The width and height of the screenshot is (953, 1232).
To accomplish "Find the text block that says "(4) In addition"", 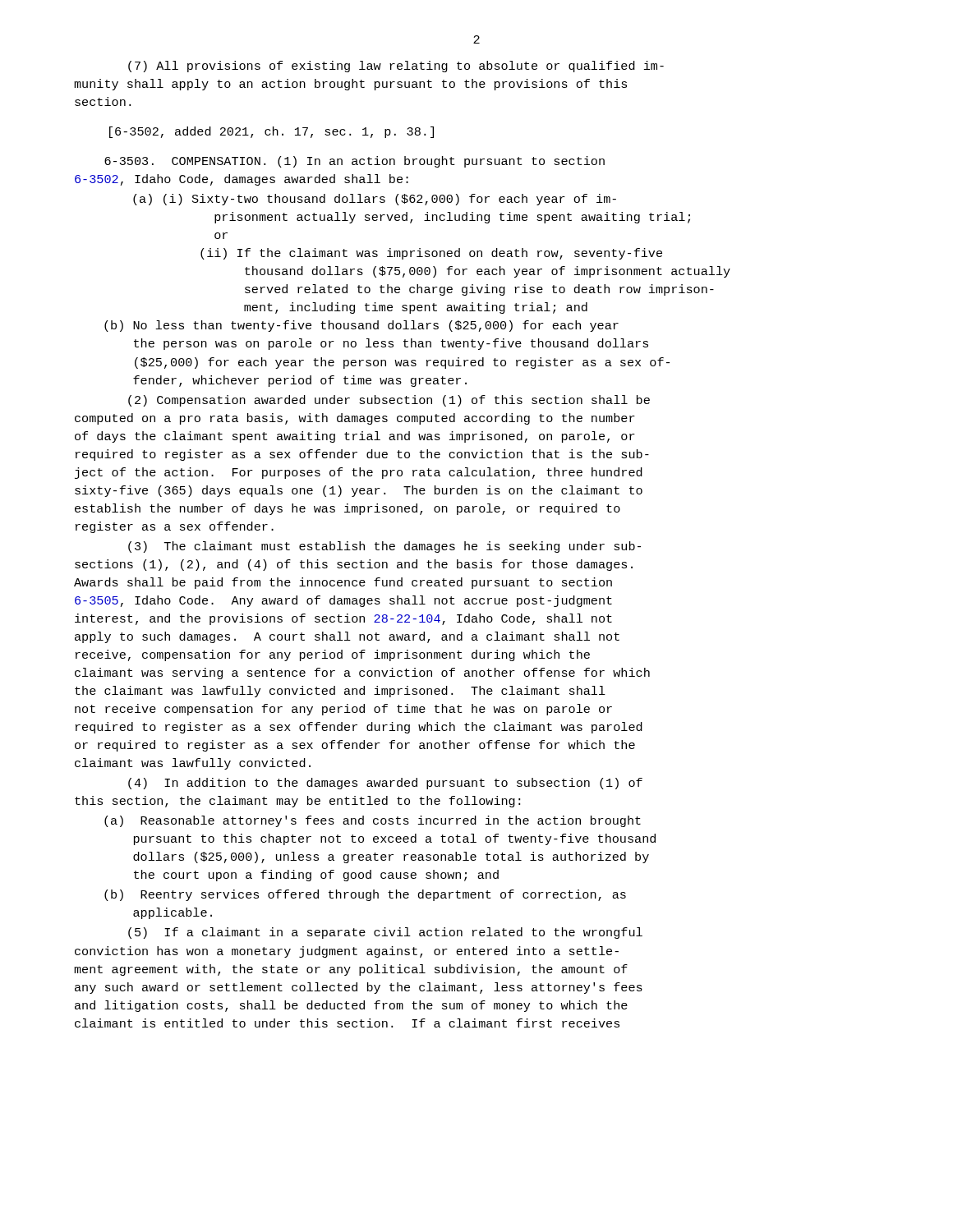I will (x=358, y=793).
